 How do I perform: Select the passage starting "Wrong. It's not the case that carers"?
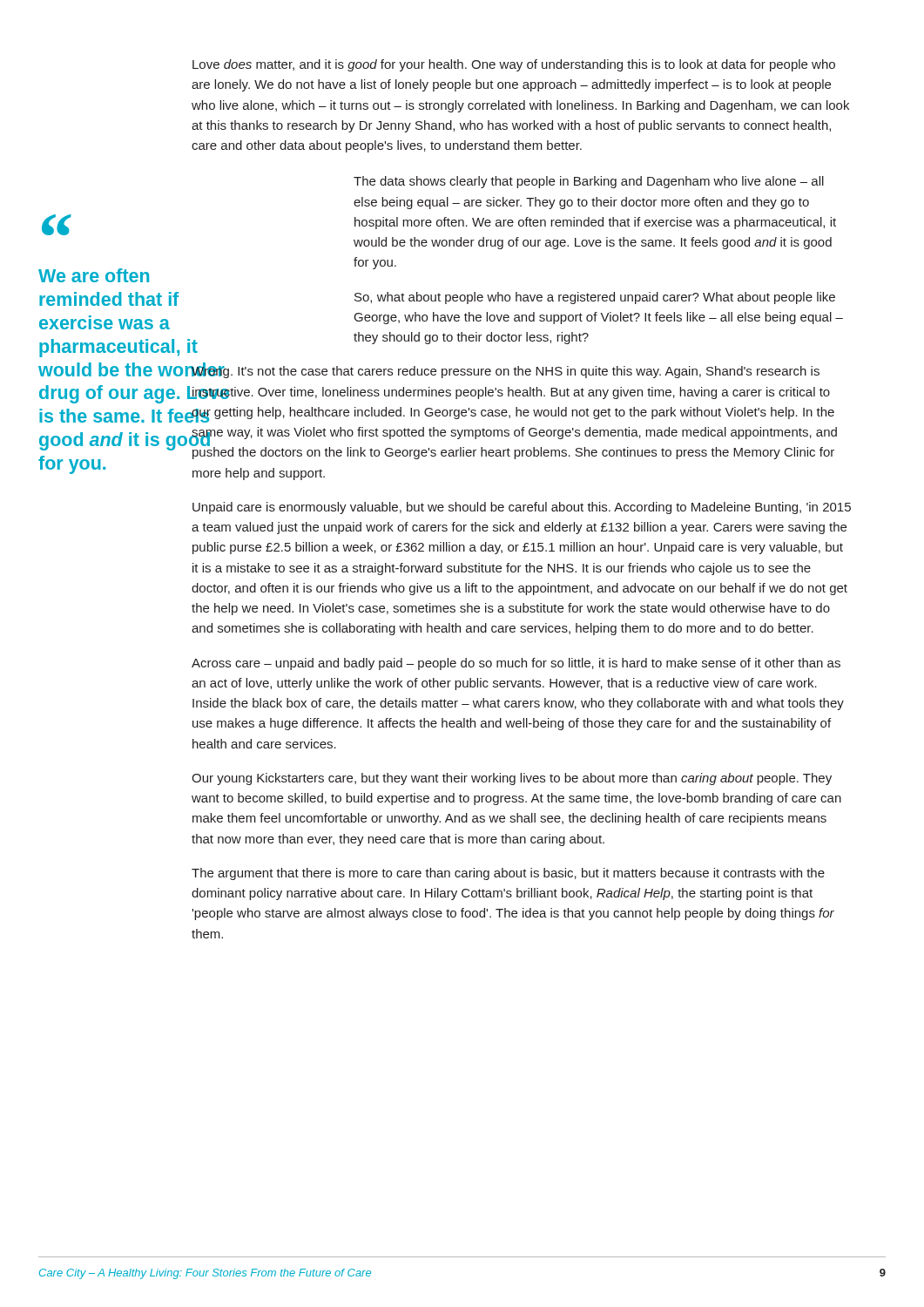pyautogui.click(x=522, y=422)
